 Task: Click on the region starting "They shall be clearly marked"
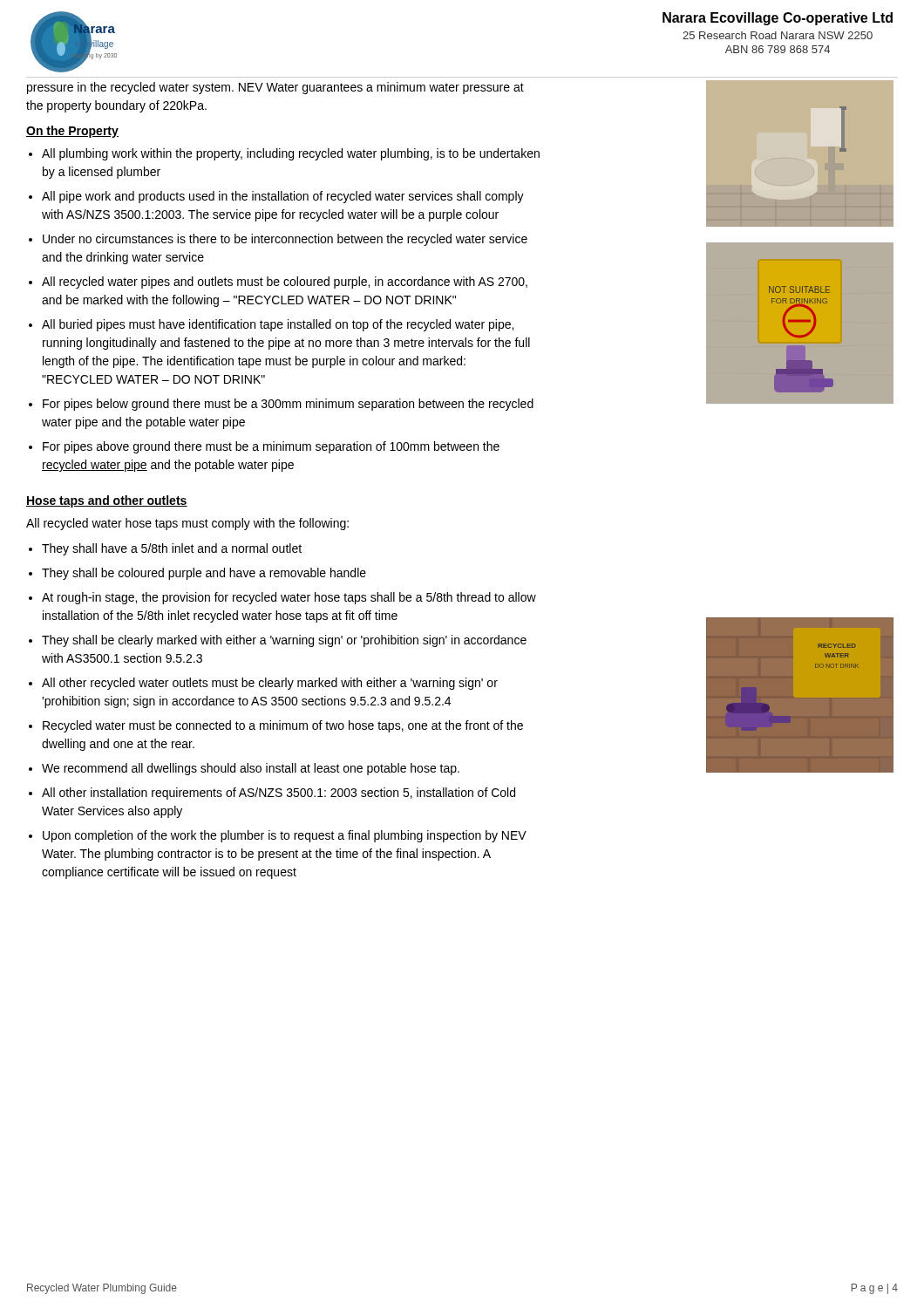(x=284, y=649)
